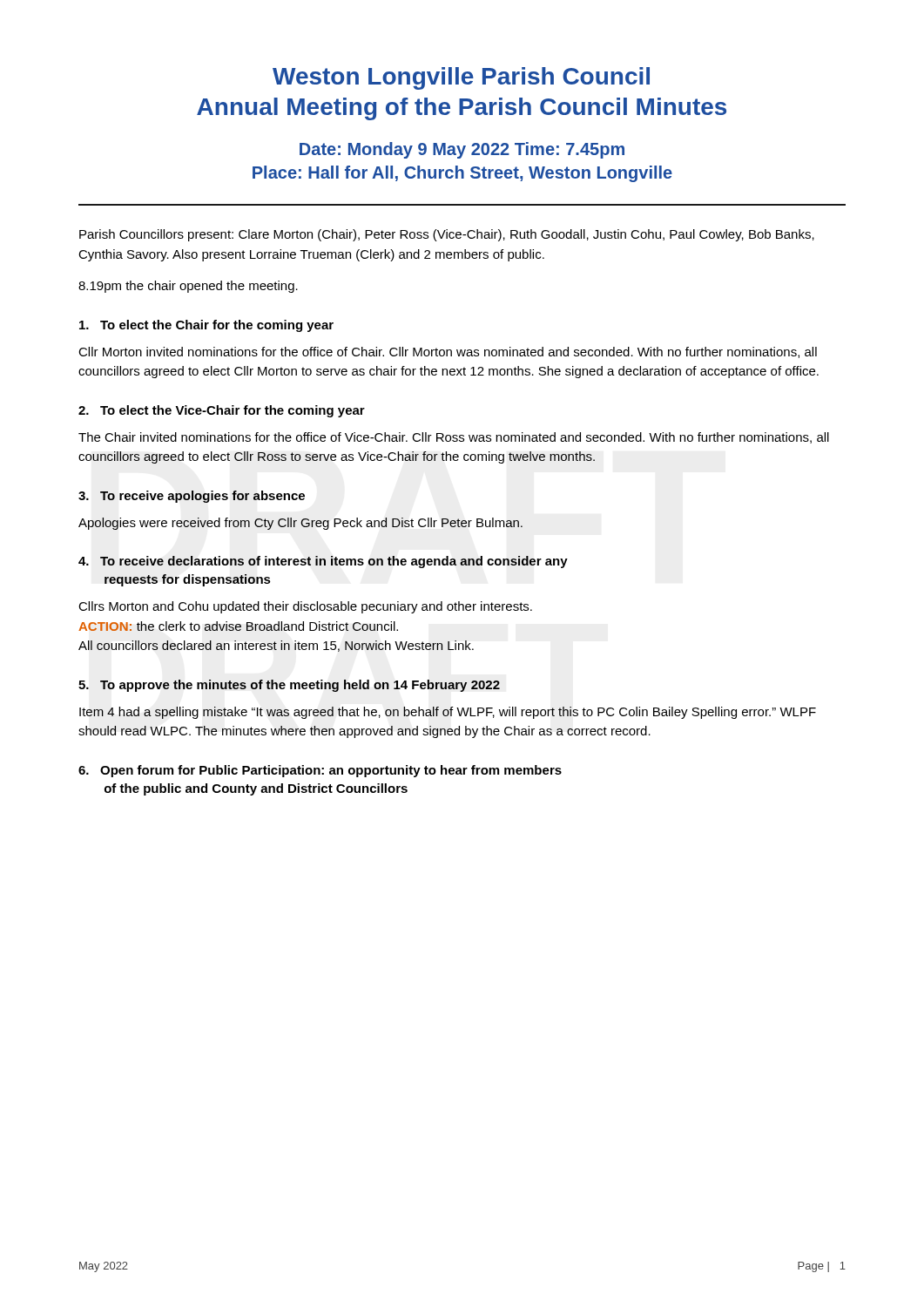Click on the section header that says "4. To receive declarations"
This screenshot has width=924, height=1307.
[323, 570]
